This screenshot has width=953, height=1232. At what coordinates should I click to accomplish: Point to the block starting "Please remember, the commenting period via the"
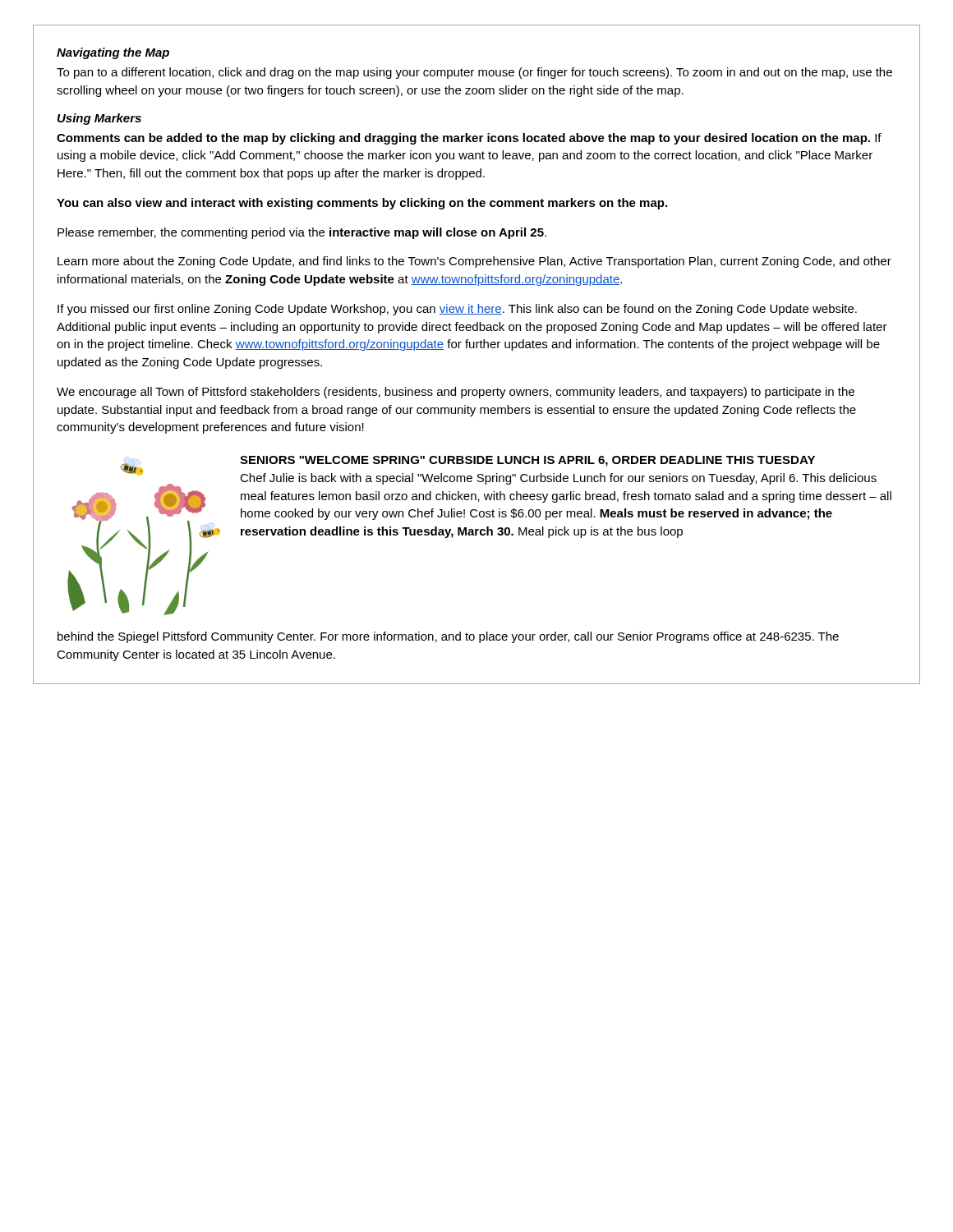coord(302,232)
